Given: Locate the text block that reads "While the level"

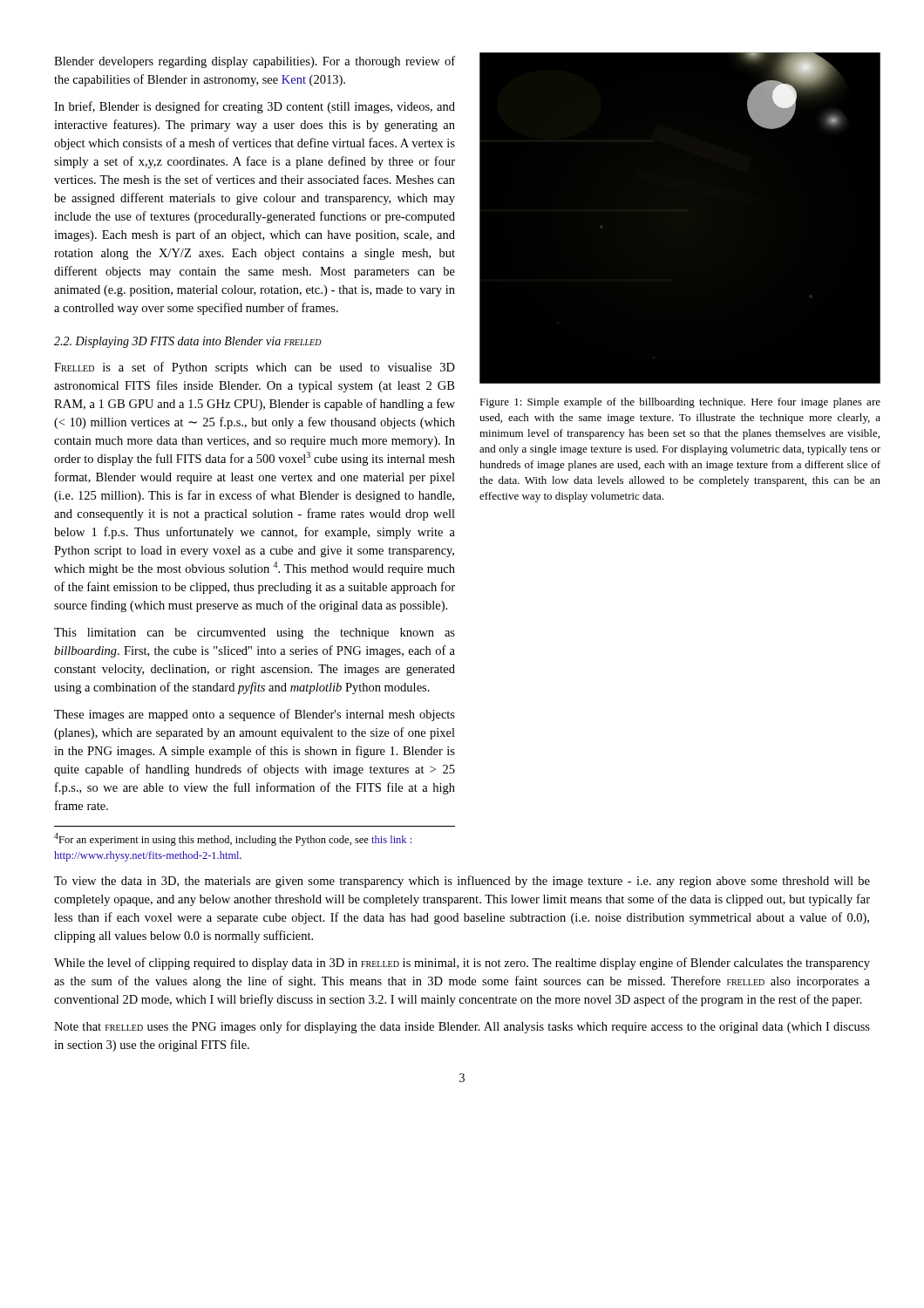Looking at the screenshot, I should point(462,981).
